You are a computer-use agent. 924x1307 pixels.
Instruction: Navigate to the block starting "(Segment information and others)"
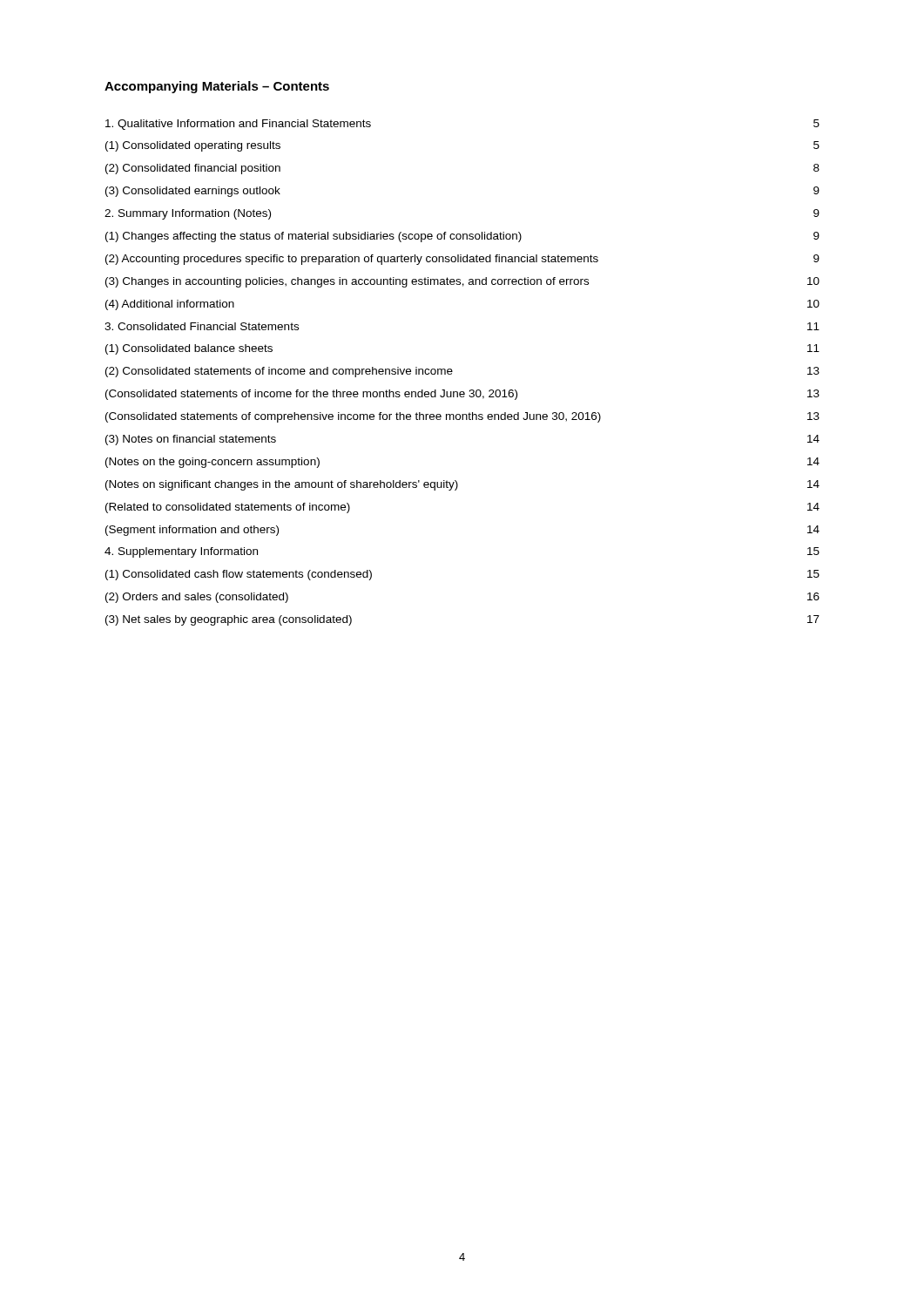(192, 529)
